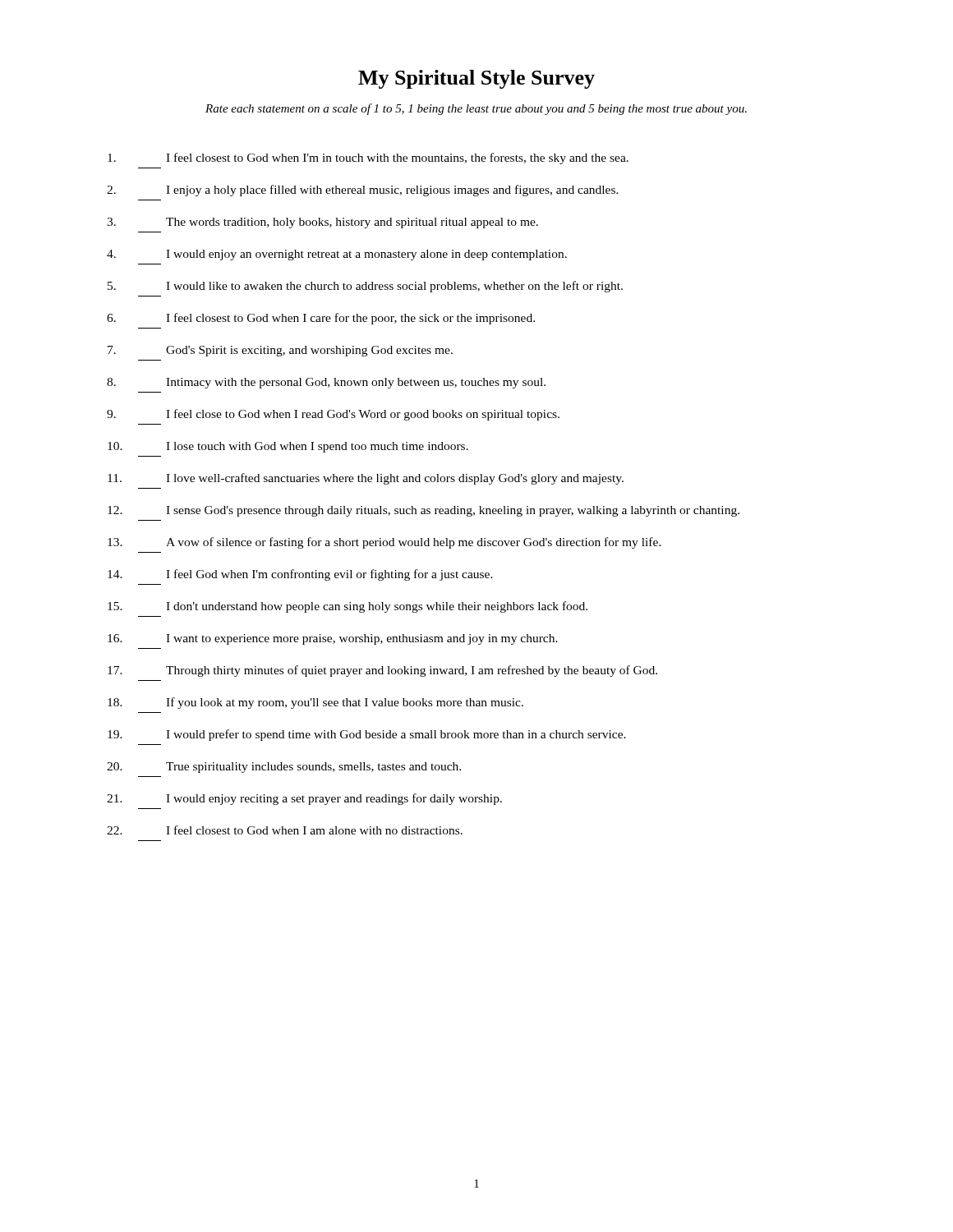Locate the block of text that opens with "9. I feel close to"
This screenshot has width=953, height=1232.
[x=476, y=415]
